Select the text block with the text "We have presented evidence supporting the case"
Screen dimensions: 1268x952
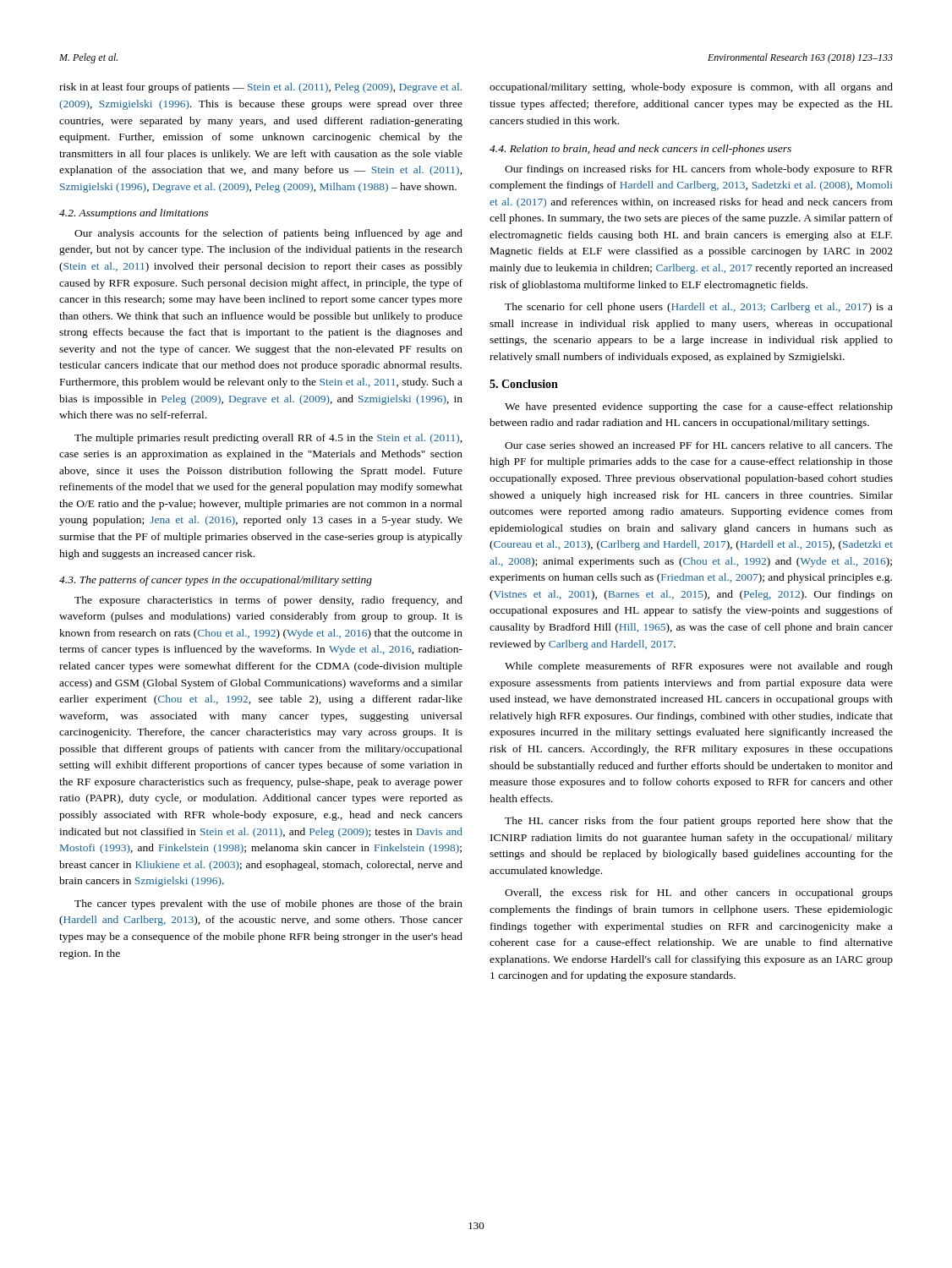tap(691, 414)
